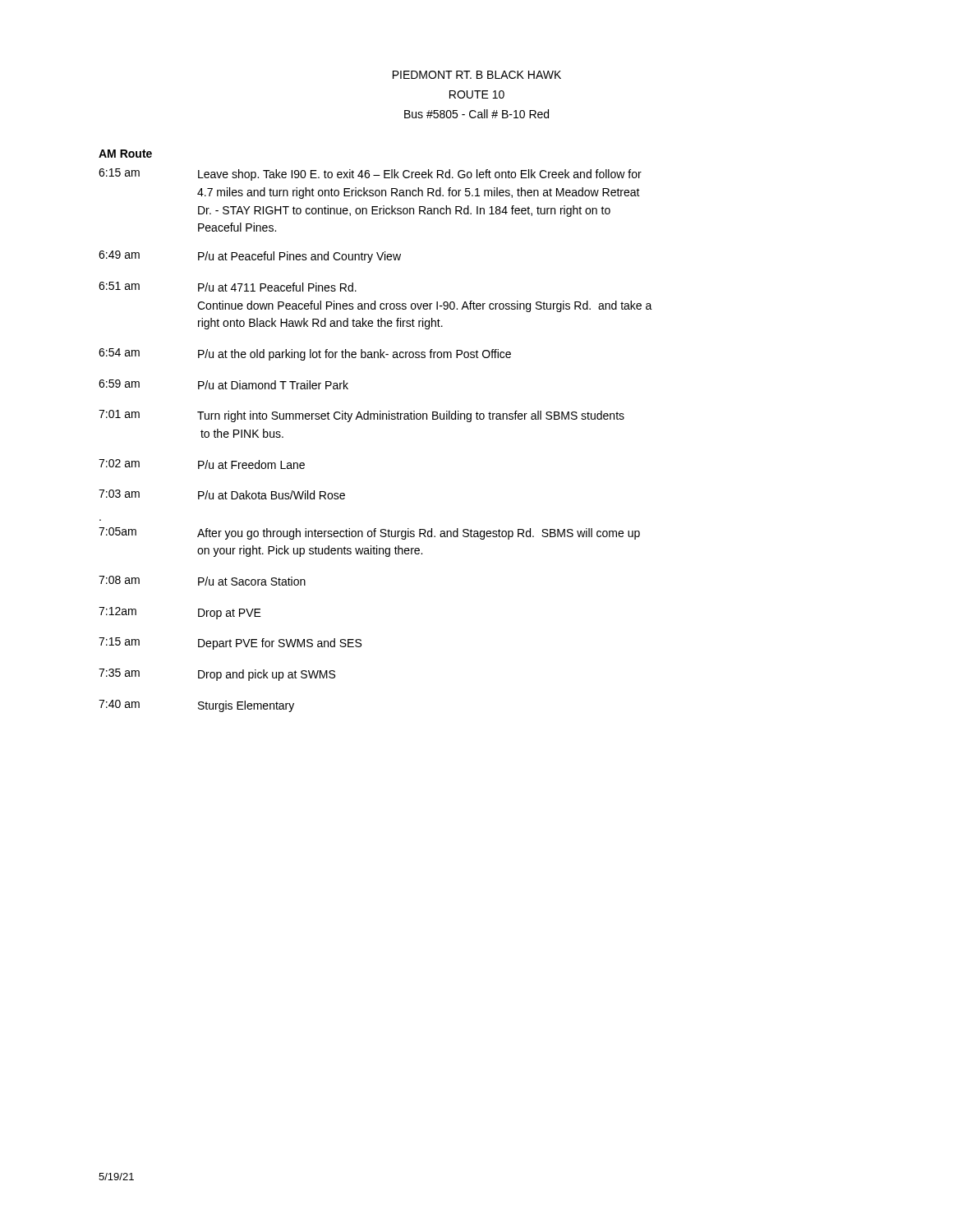Point to the text starting "7:35 am Drop and pick up at SWMS"
953x1232 pixels.
click(217, 675)
